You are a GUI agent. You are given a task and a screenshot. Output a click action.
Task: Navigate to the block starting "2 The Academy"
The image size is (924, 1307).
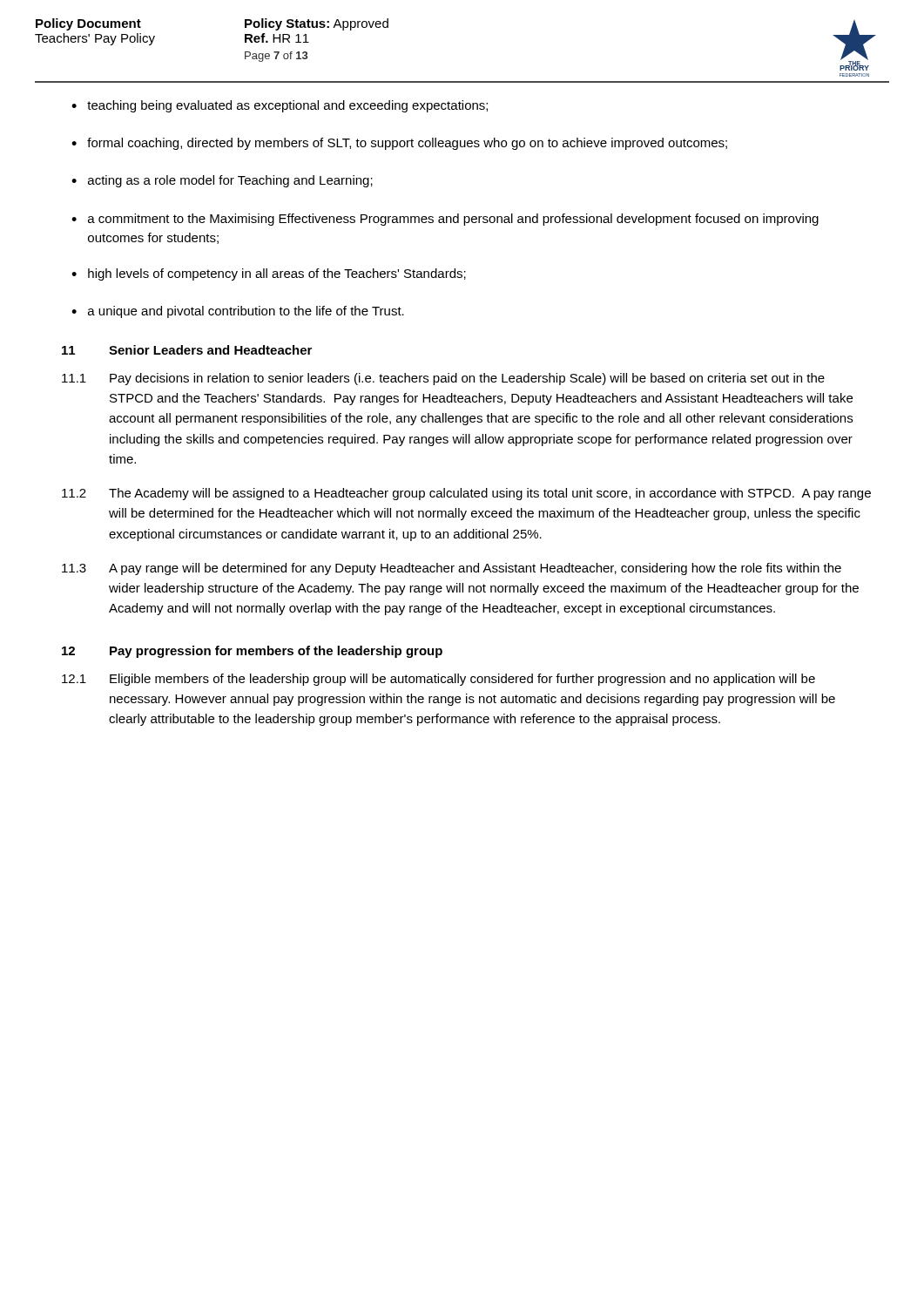(x=466, y=513)
